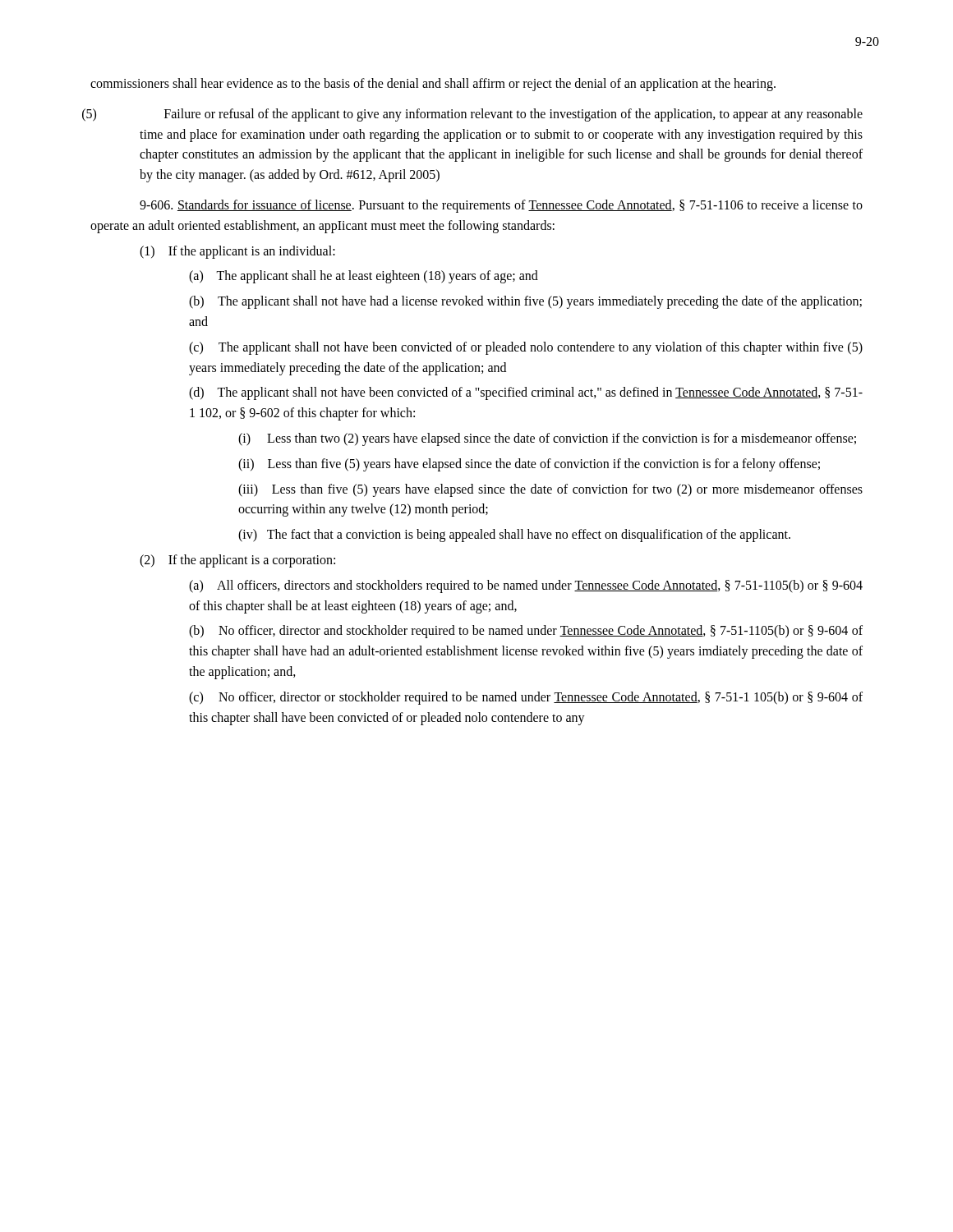Navigate to the text block starting "(c) No officer, director or stockholder"
Viewport: 953px width, 1232px height.
(526, 707)
